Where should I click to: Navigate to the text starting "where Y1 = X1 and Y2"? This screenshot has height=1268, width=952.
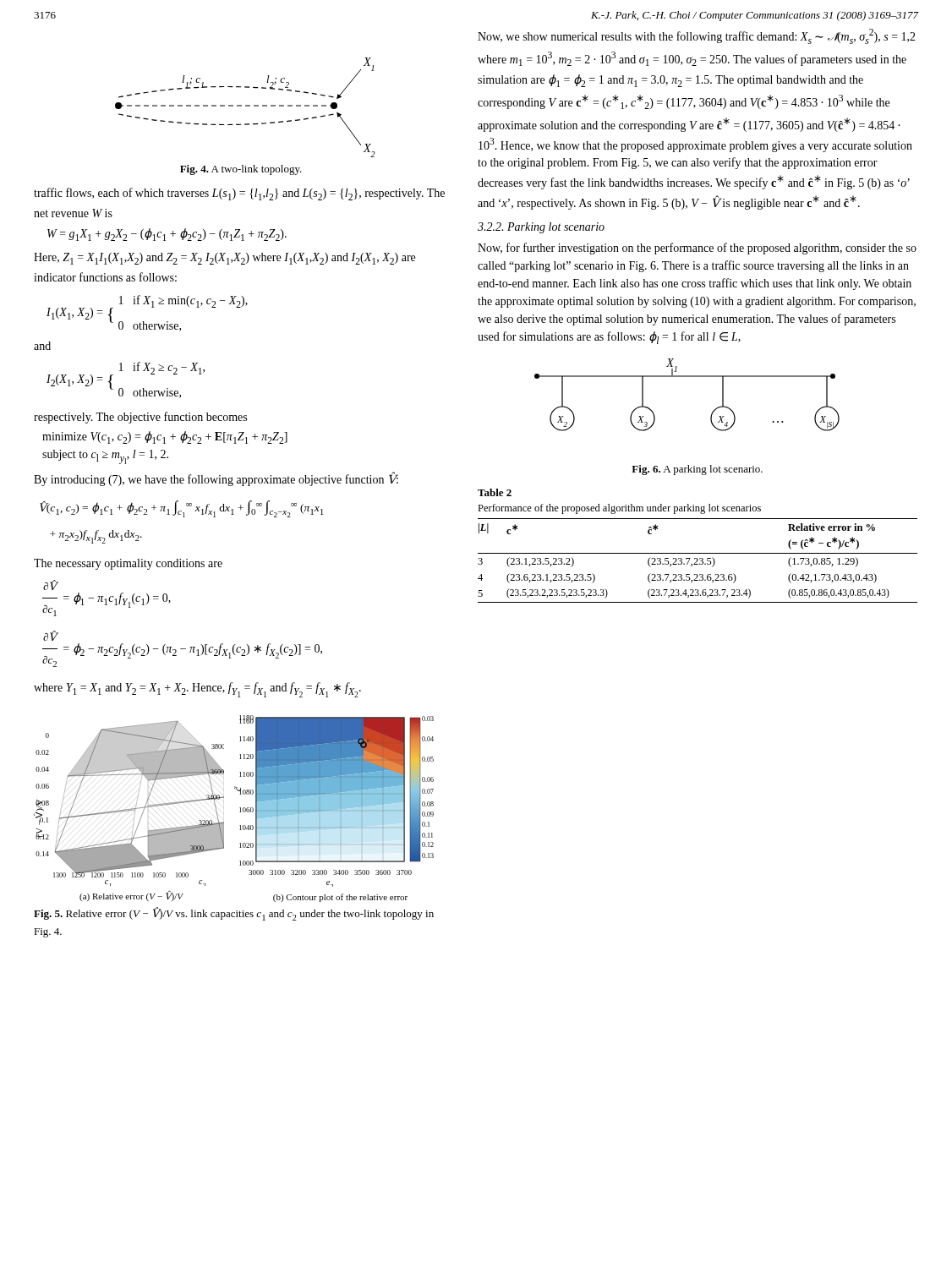click(198, 691)
